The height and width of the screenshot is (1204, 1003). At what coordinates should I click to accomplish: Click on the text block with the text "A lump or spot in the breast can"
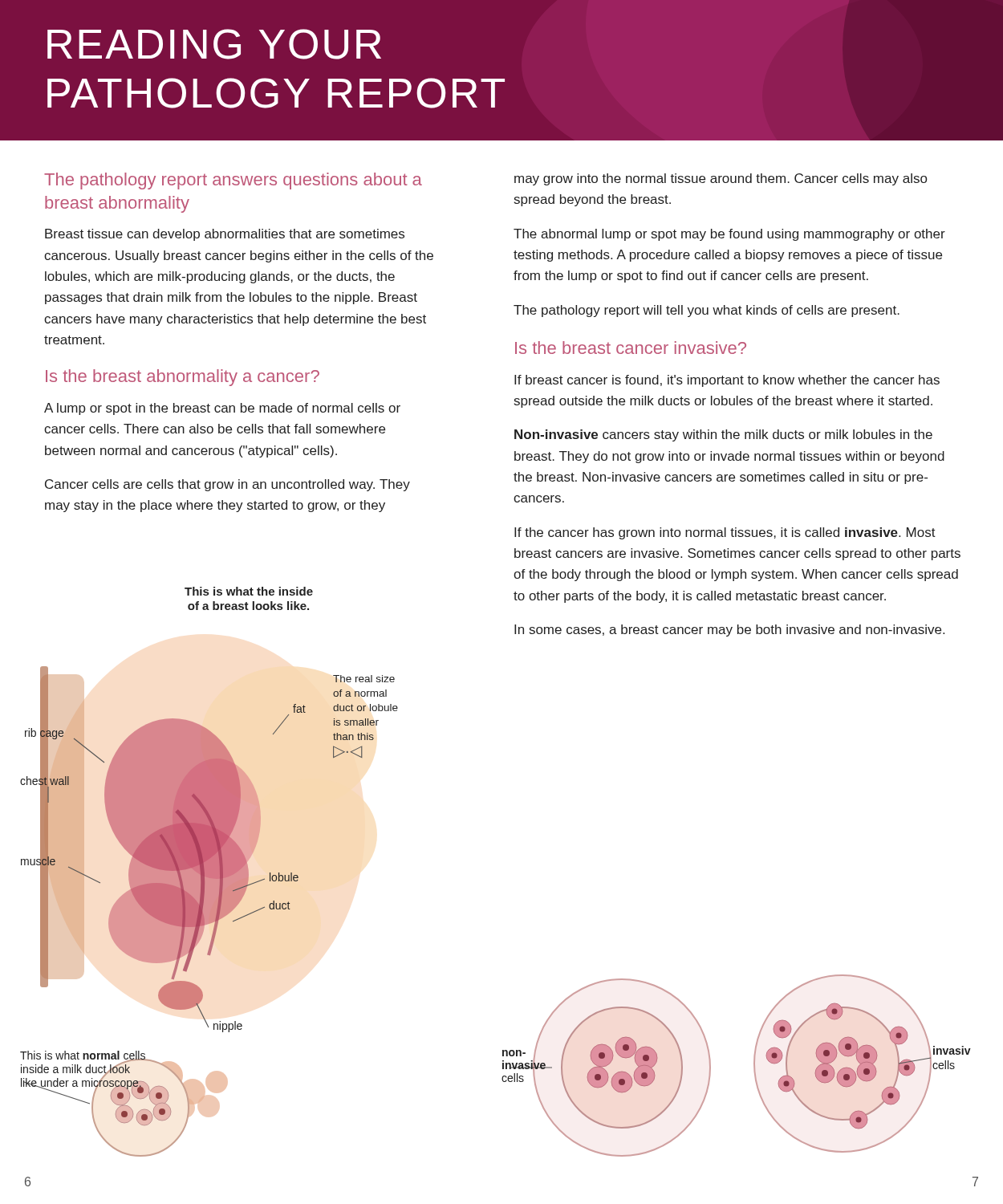[222, 429]
